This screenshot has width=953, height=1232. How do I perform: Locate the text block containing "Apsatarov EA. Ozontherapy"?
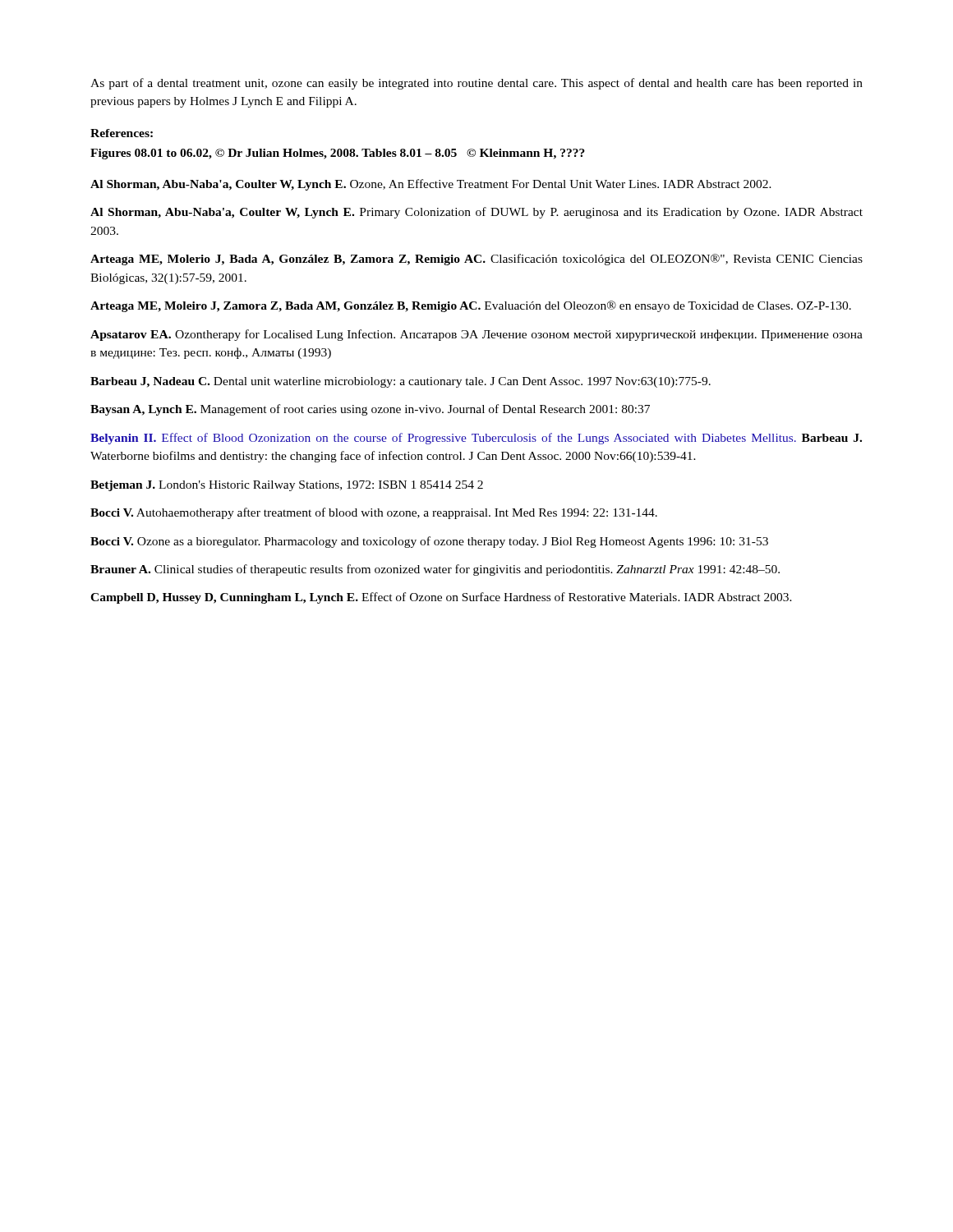click(476, 343)
